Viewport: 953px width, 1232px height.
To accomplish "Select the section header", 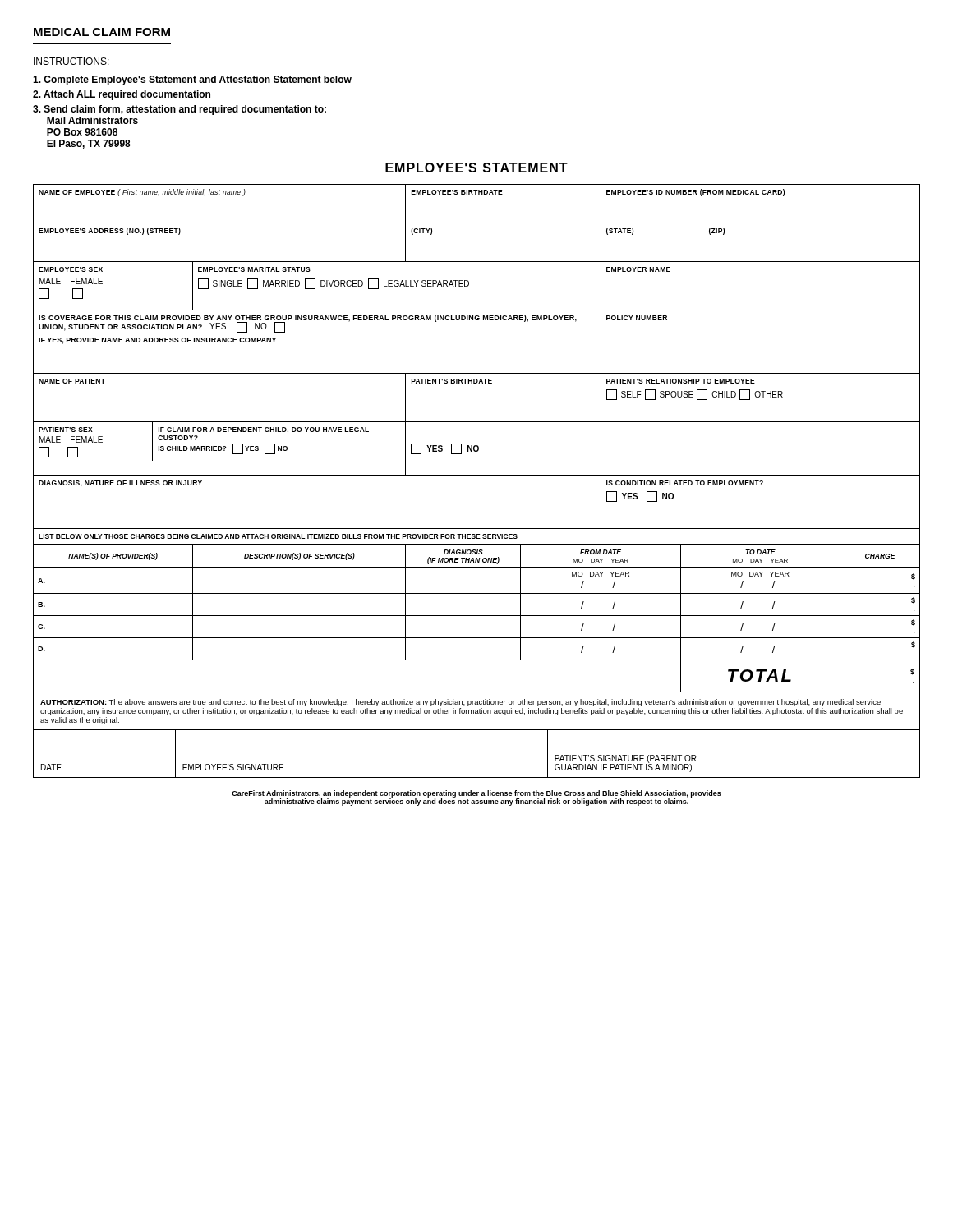I will [x=71, y=62].
